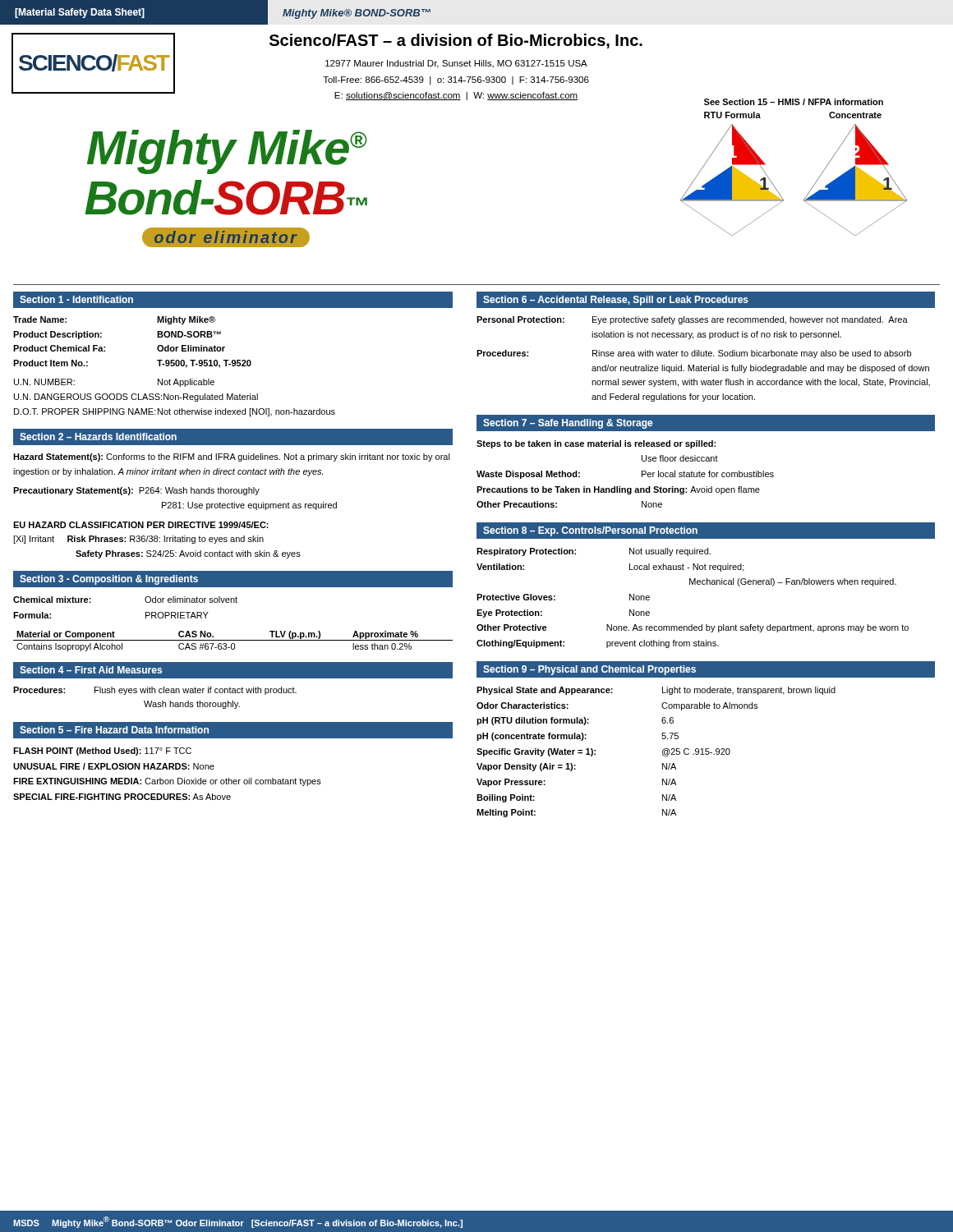Click on the text block starting "12977 Maurer Industrial Dr, Sunset Hills, MO"
Screen dimensions: 1232x953
pyautogui.click(x=456, y=79)
